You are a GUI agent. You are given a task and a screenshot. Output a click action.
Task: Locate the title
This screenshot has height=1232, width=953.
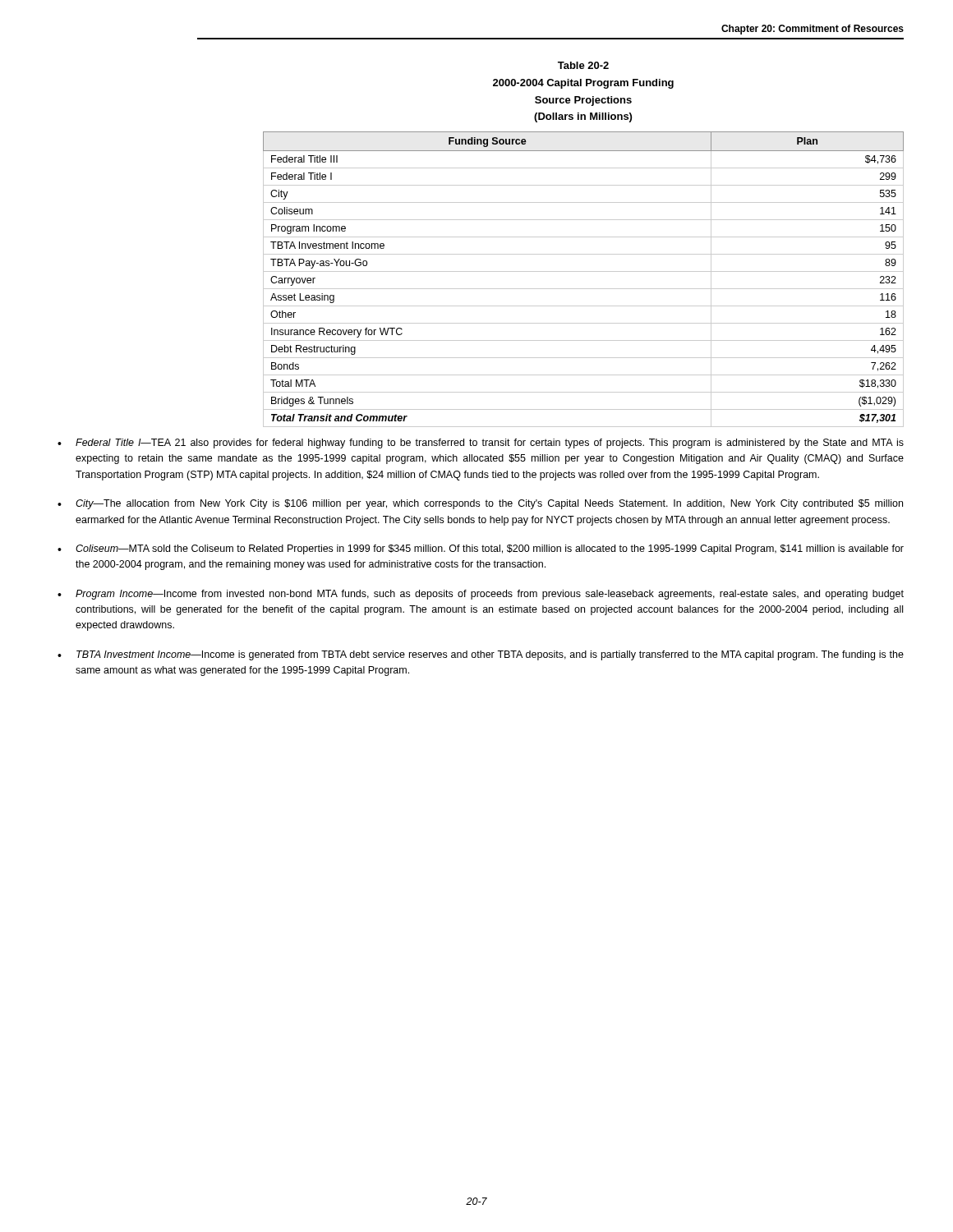583,91
